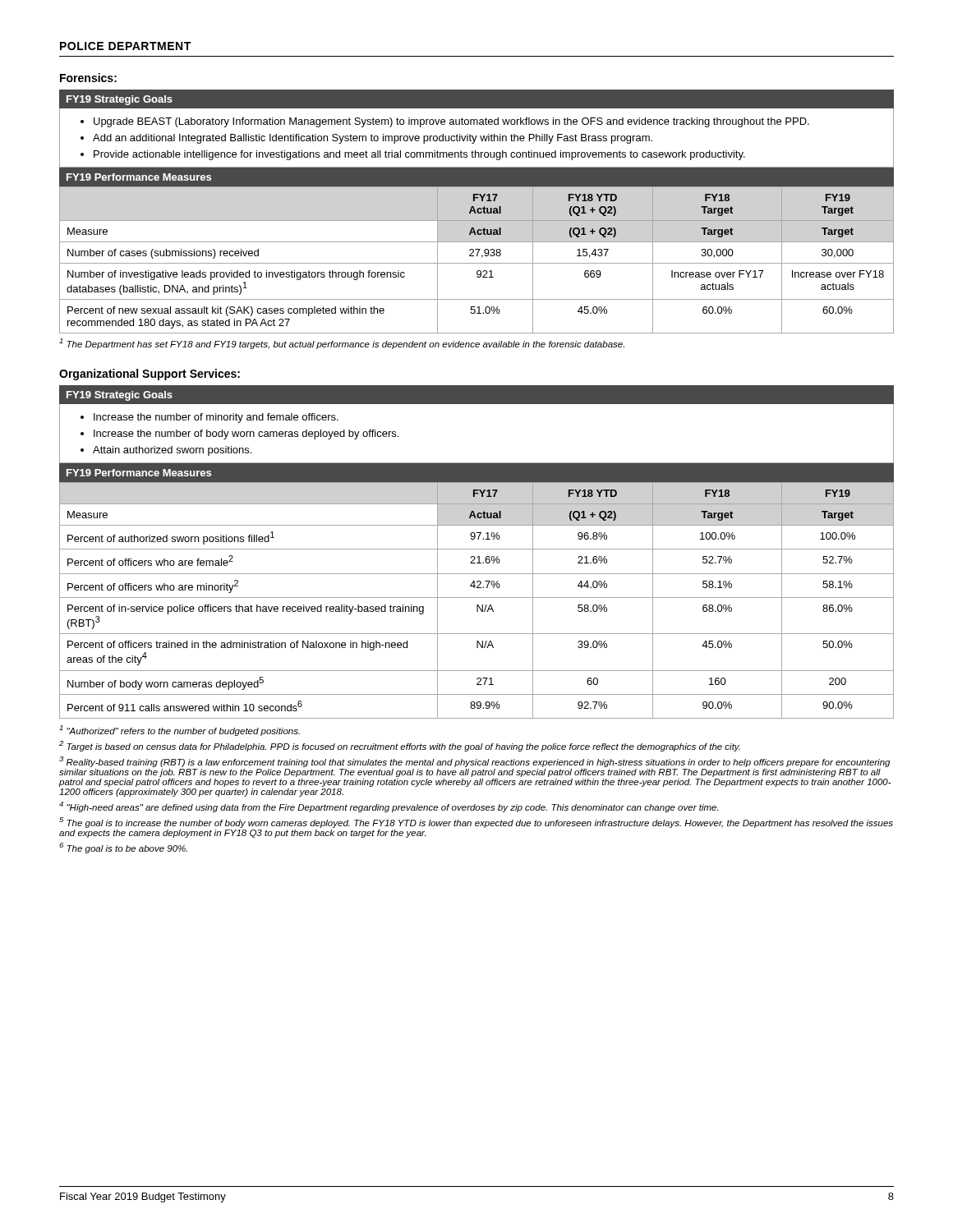Locate the footnote that reads "2 Target is"
Viewport: 953px width, 1232px height.
point(400,745)
